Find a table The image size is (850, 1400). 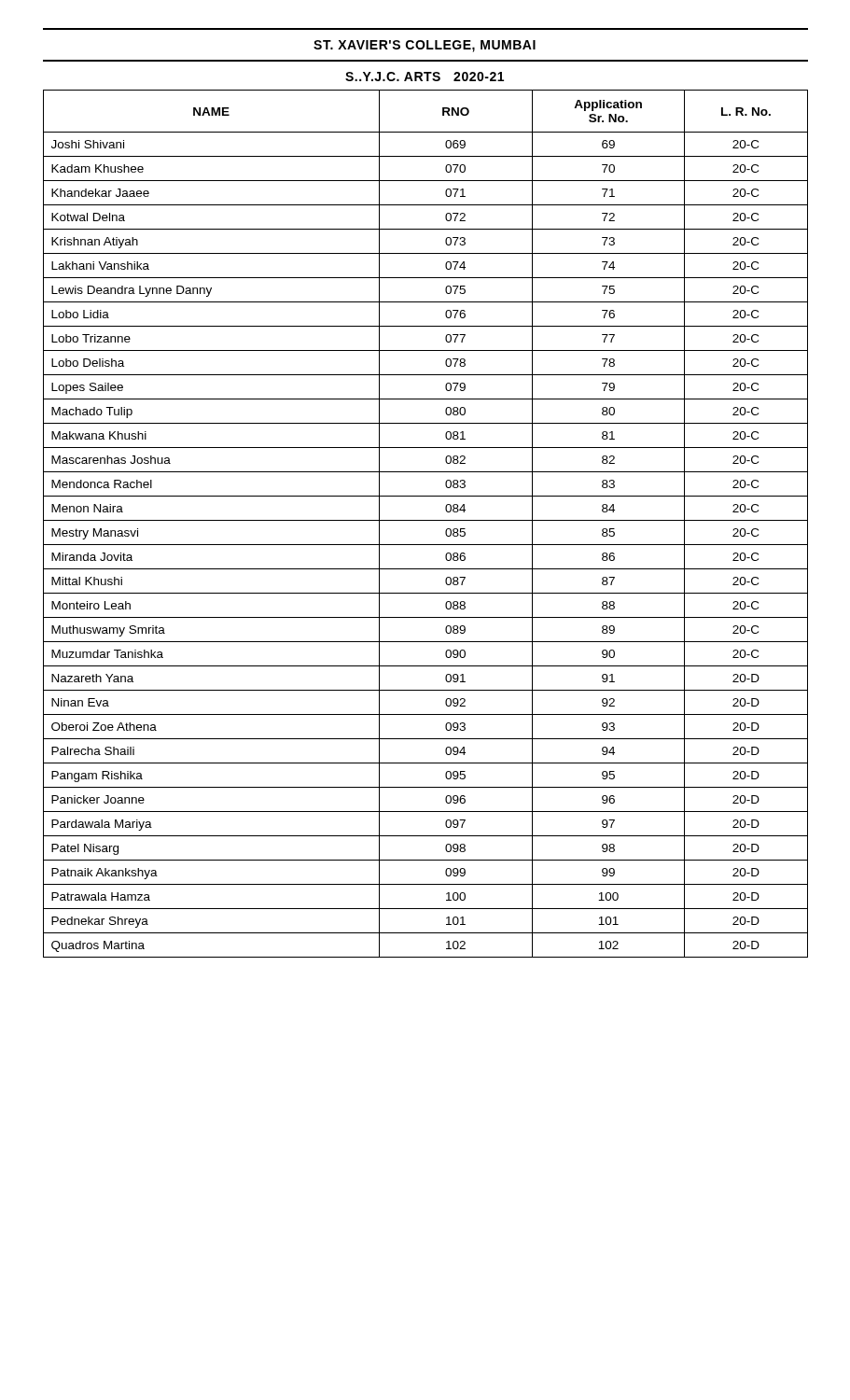tap(425, 524)
